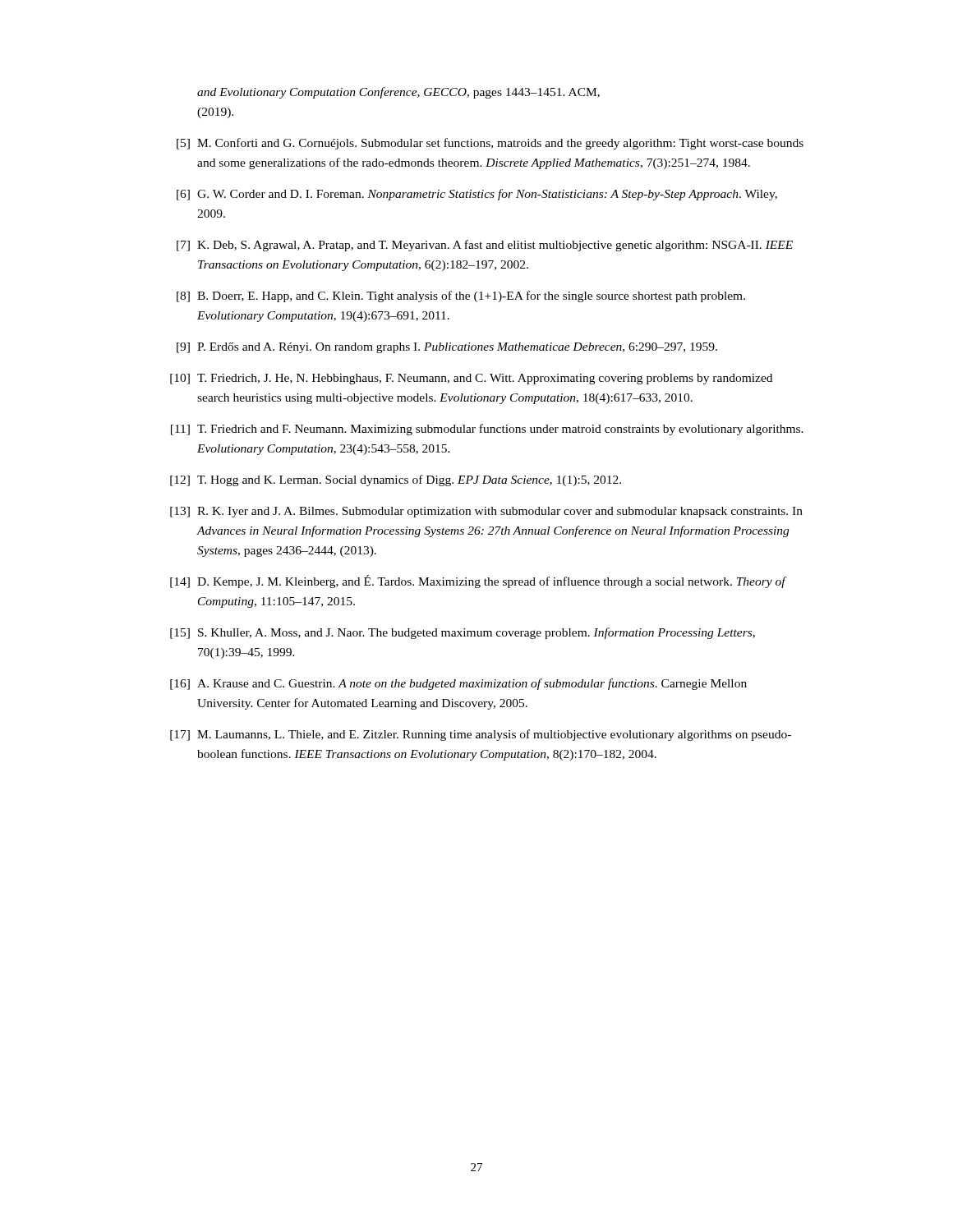Select the list item containing "[13] R. K."
The width and height of the screenshot is (953, 1232).
tap(476, 531)
